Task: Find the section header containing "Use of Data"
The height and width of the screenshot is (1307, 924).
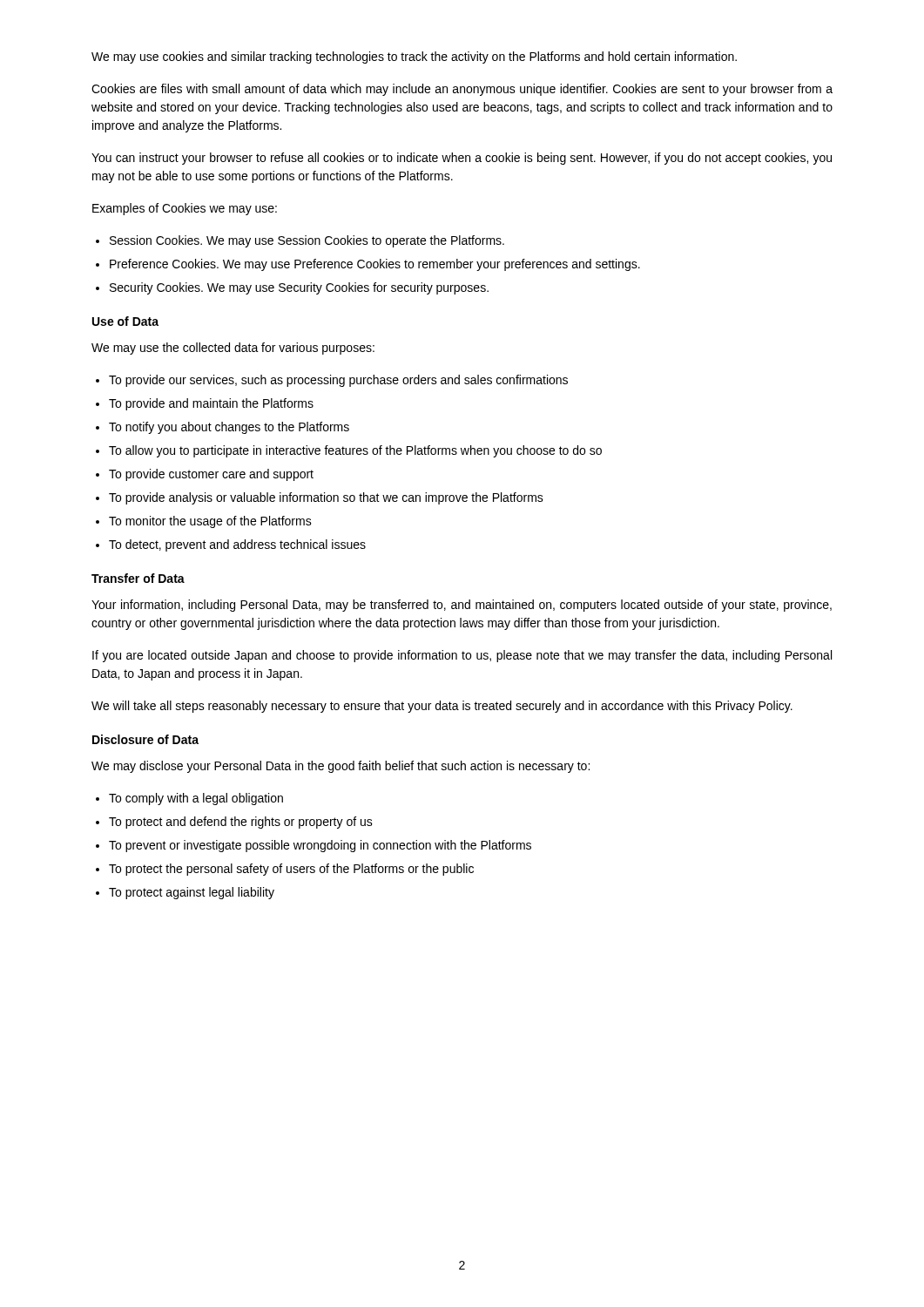Action: [125, 322]
